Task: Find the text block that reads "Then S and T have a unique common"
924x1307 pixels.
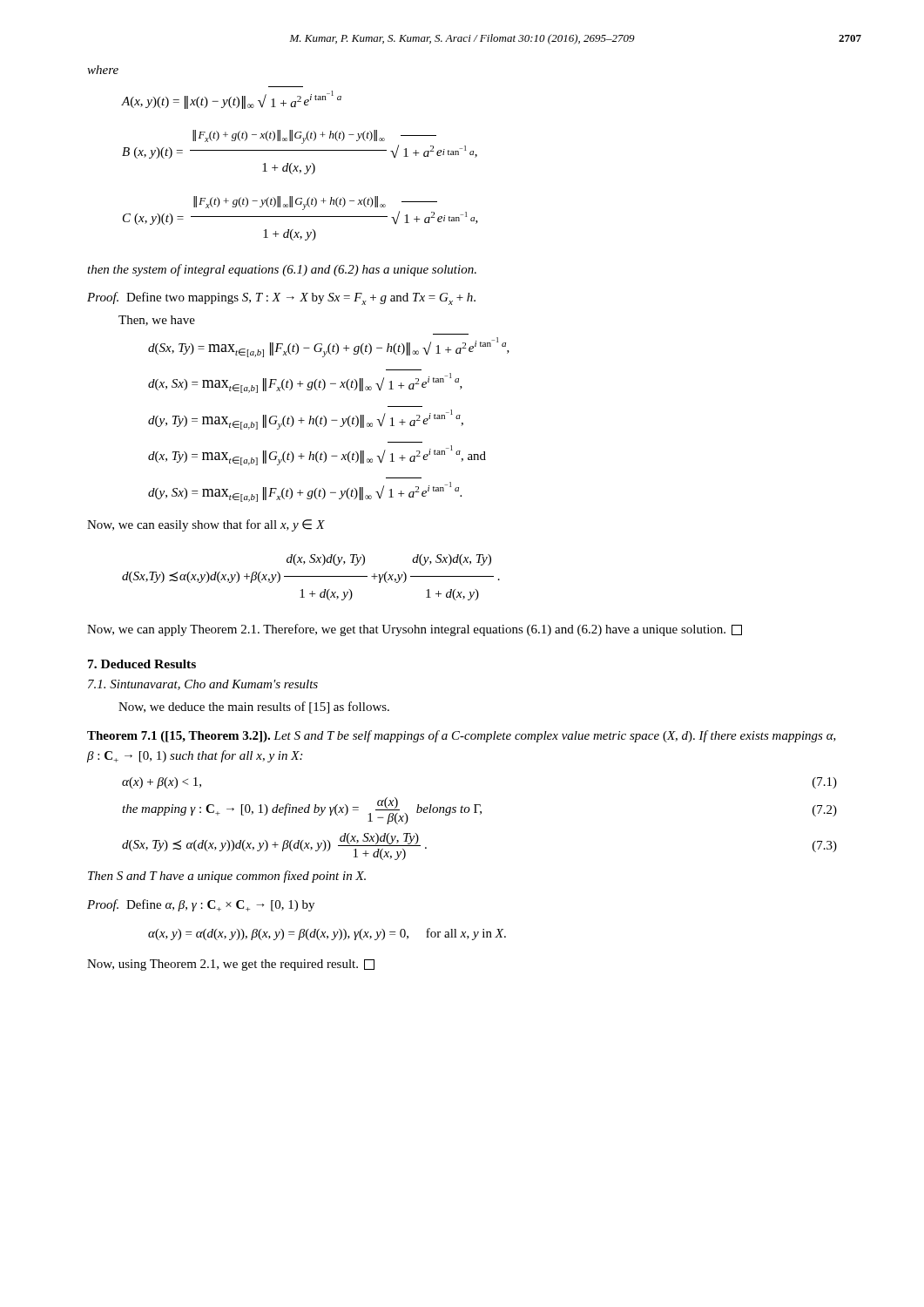Action: pyautogui.click(x=227, y=876)
